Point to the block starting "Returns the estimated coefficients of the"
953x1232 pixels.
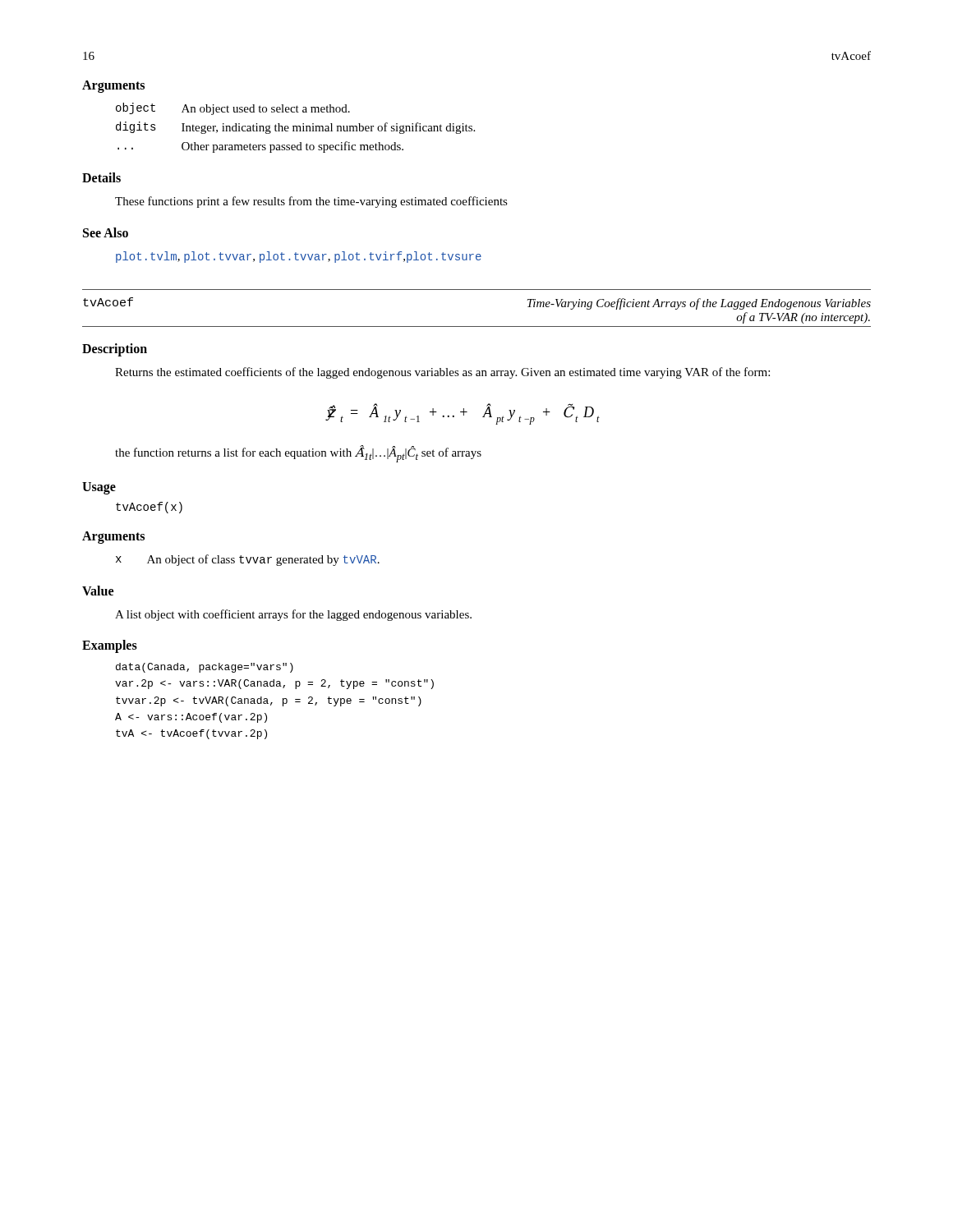[x=443, y=372]
